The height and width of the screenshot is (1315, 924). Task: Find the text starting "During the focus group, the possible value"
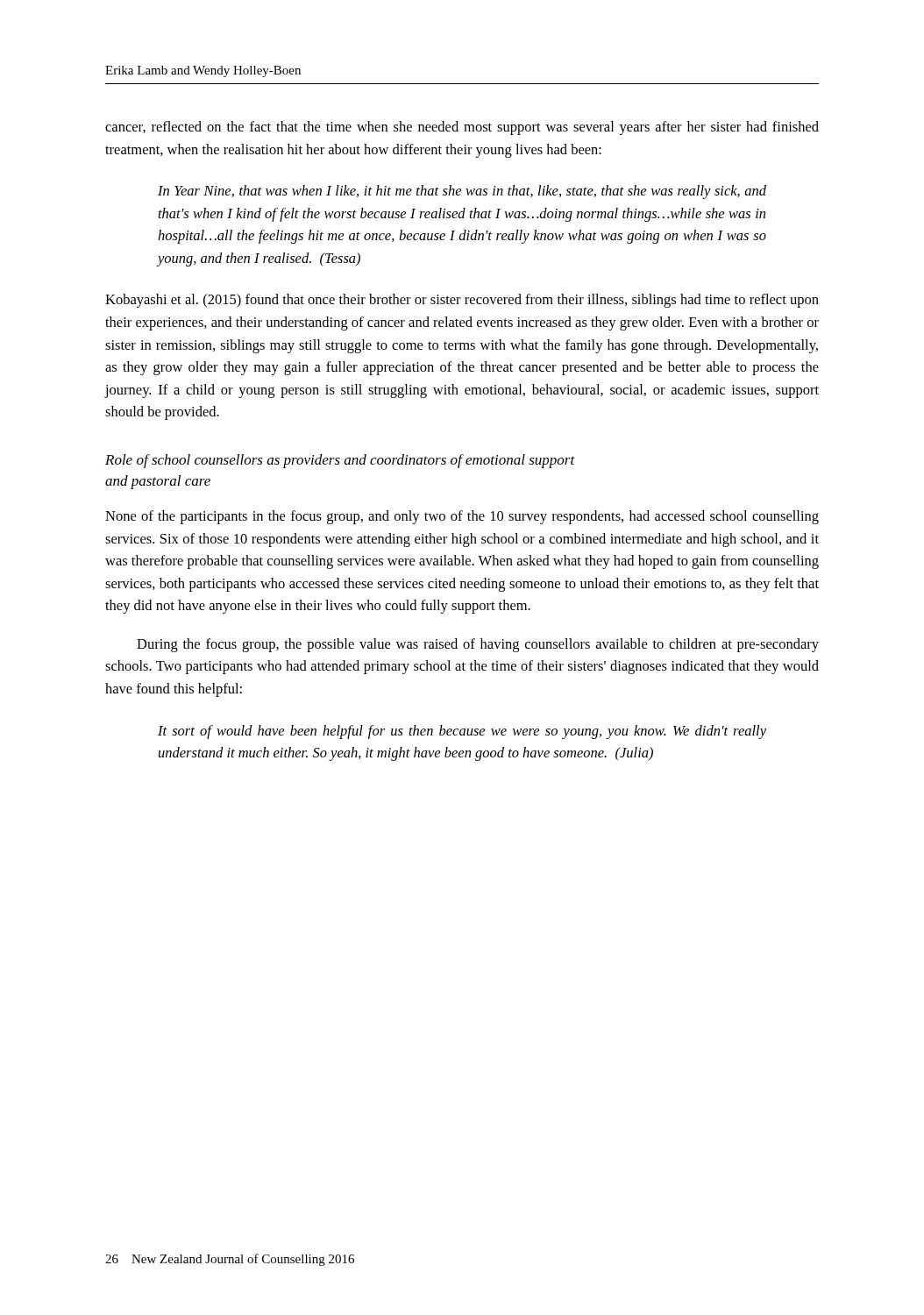(x=462, y=666)
